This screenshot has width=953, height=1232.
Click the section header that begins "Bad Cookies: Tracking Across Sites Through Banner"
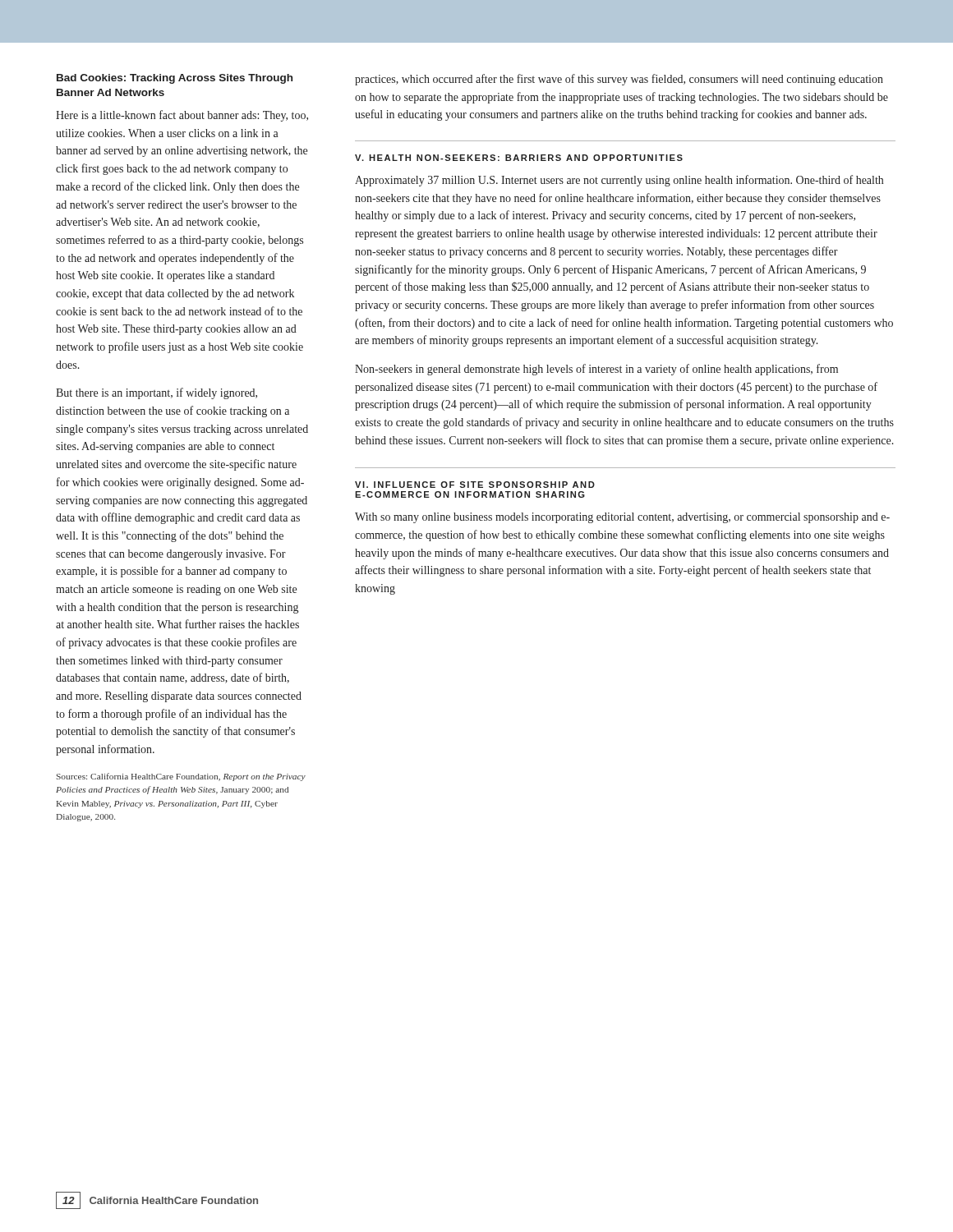click(175, 85)
